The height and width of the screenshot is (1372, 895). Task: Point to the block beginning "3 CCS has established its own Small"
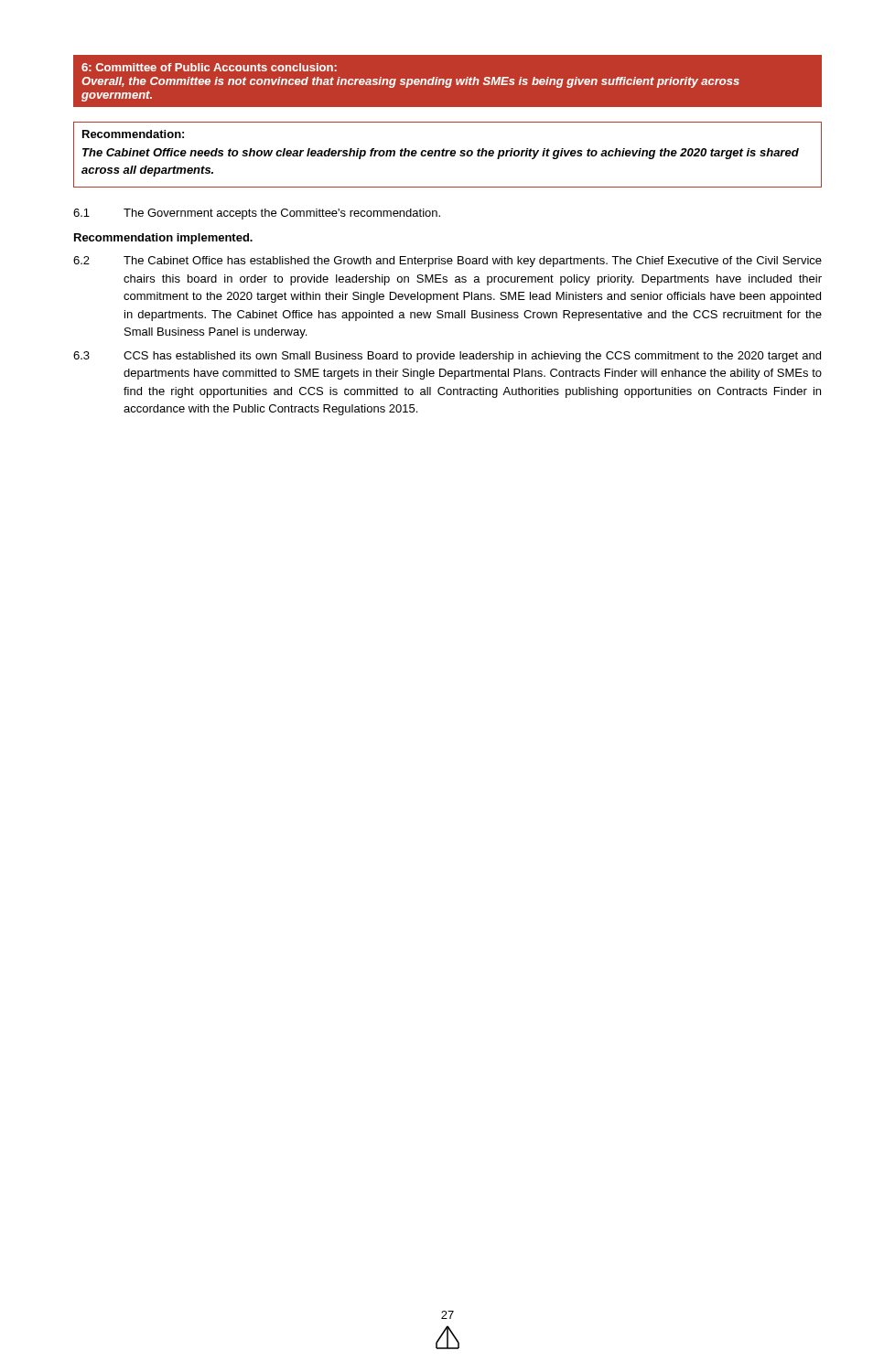pyautogui.click(x=448, y=382)
